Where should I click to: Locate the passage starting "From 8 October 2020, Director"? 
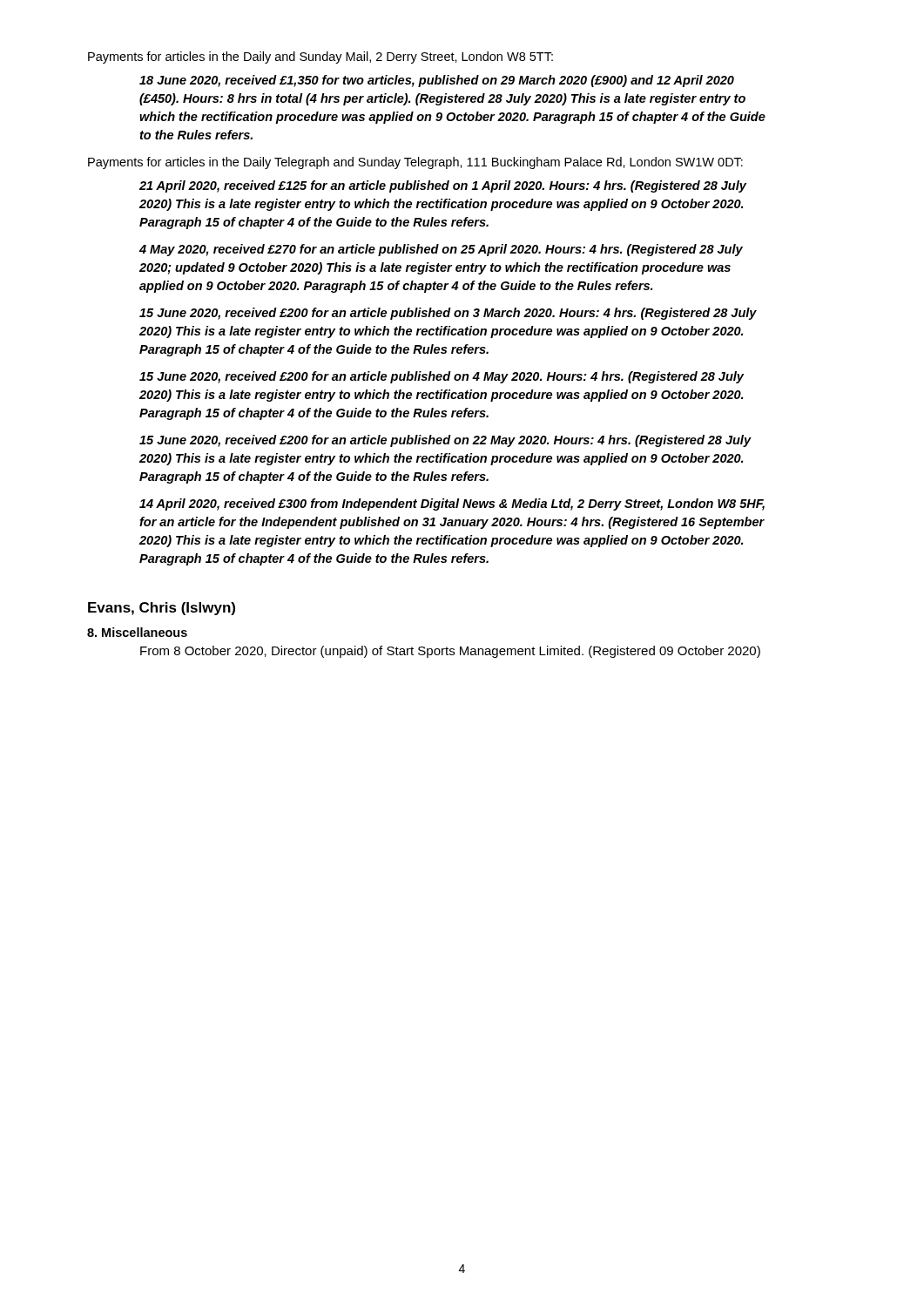[x=450, y=651]
